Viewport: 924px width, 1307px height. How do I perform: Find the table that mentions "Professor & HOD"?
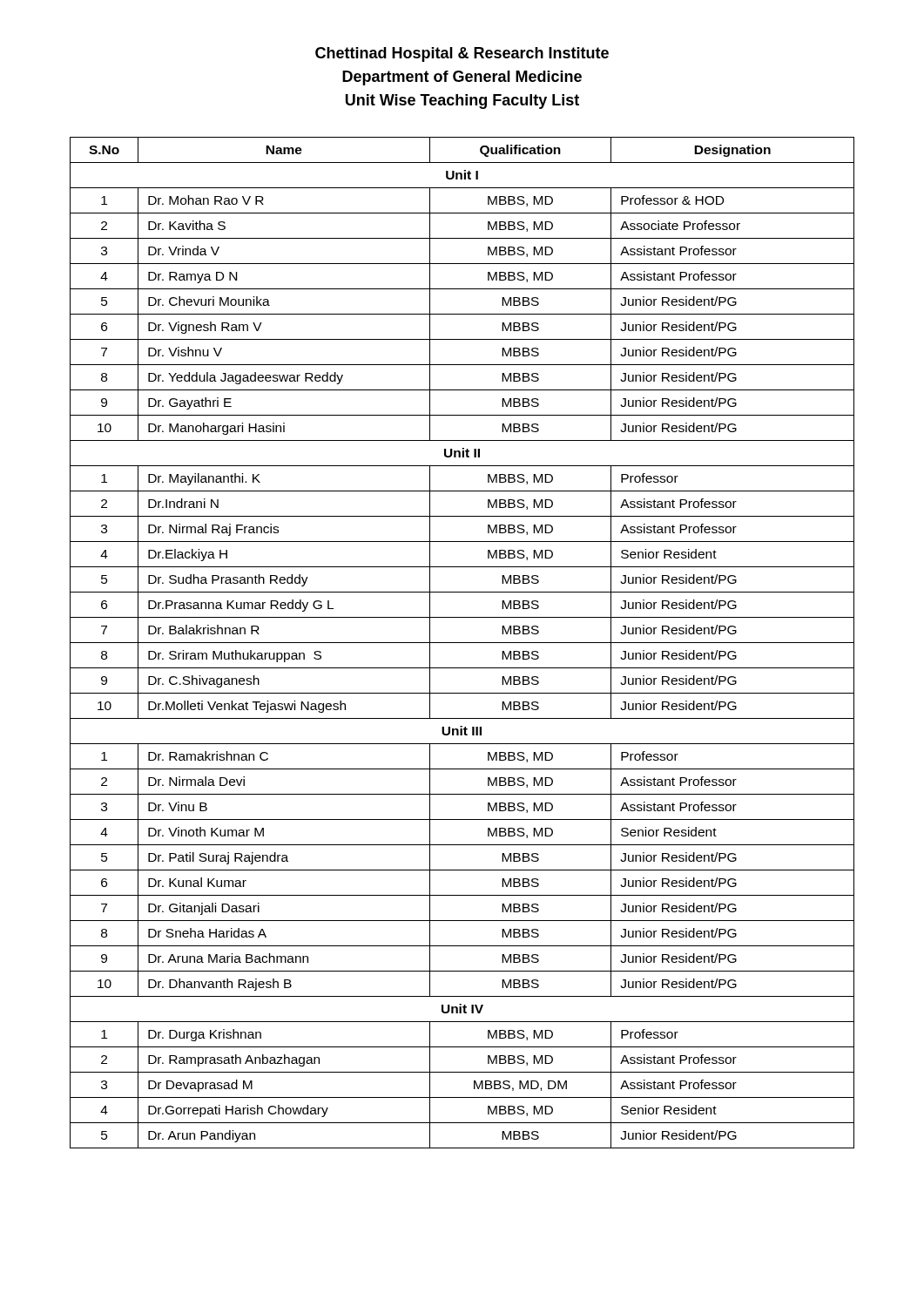click(x=462, y=643)
